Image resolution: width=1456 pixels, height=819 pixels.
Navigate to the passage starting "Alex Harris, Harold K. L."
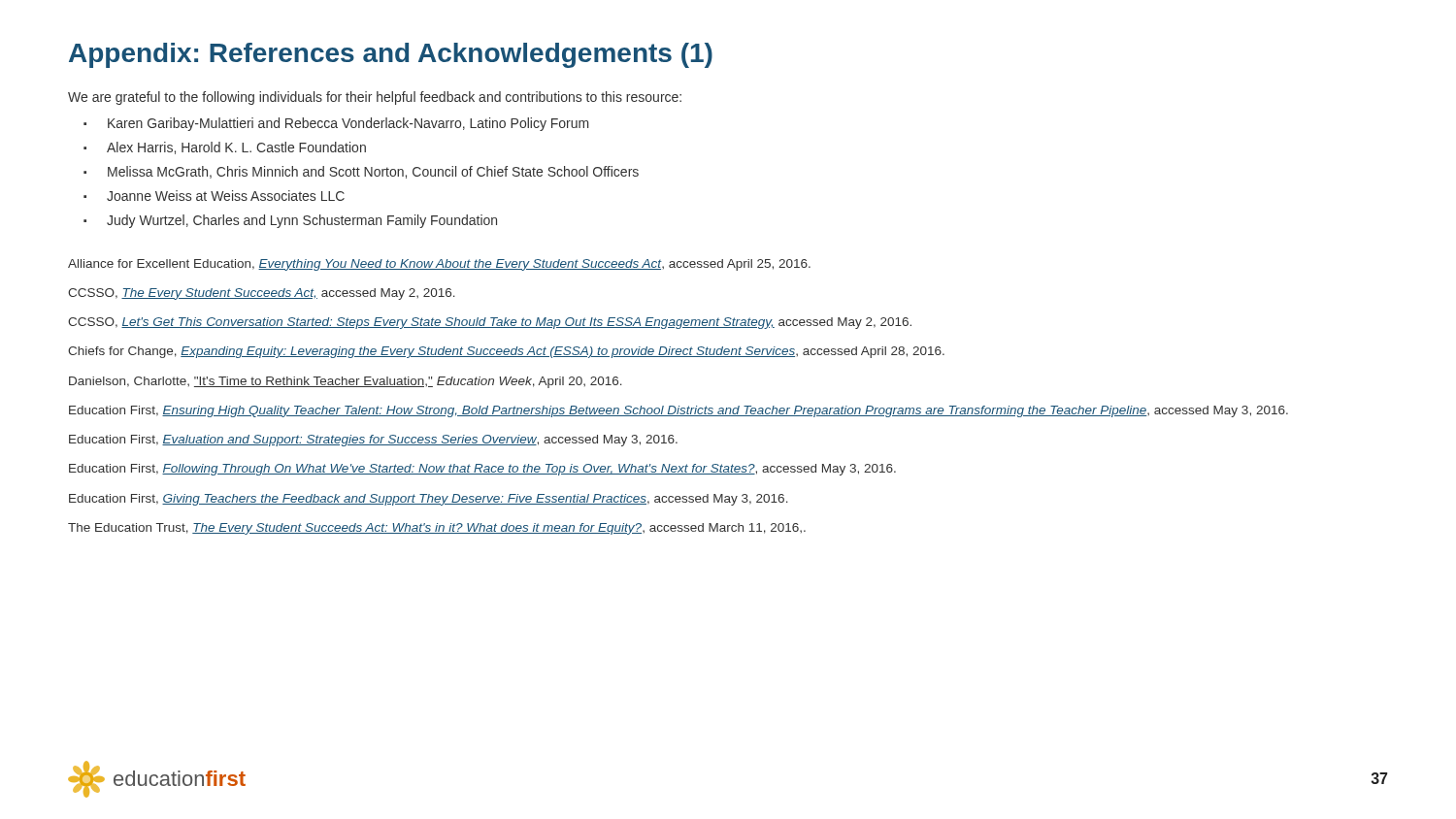click(236, 148)
